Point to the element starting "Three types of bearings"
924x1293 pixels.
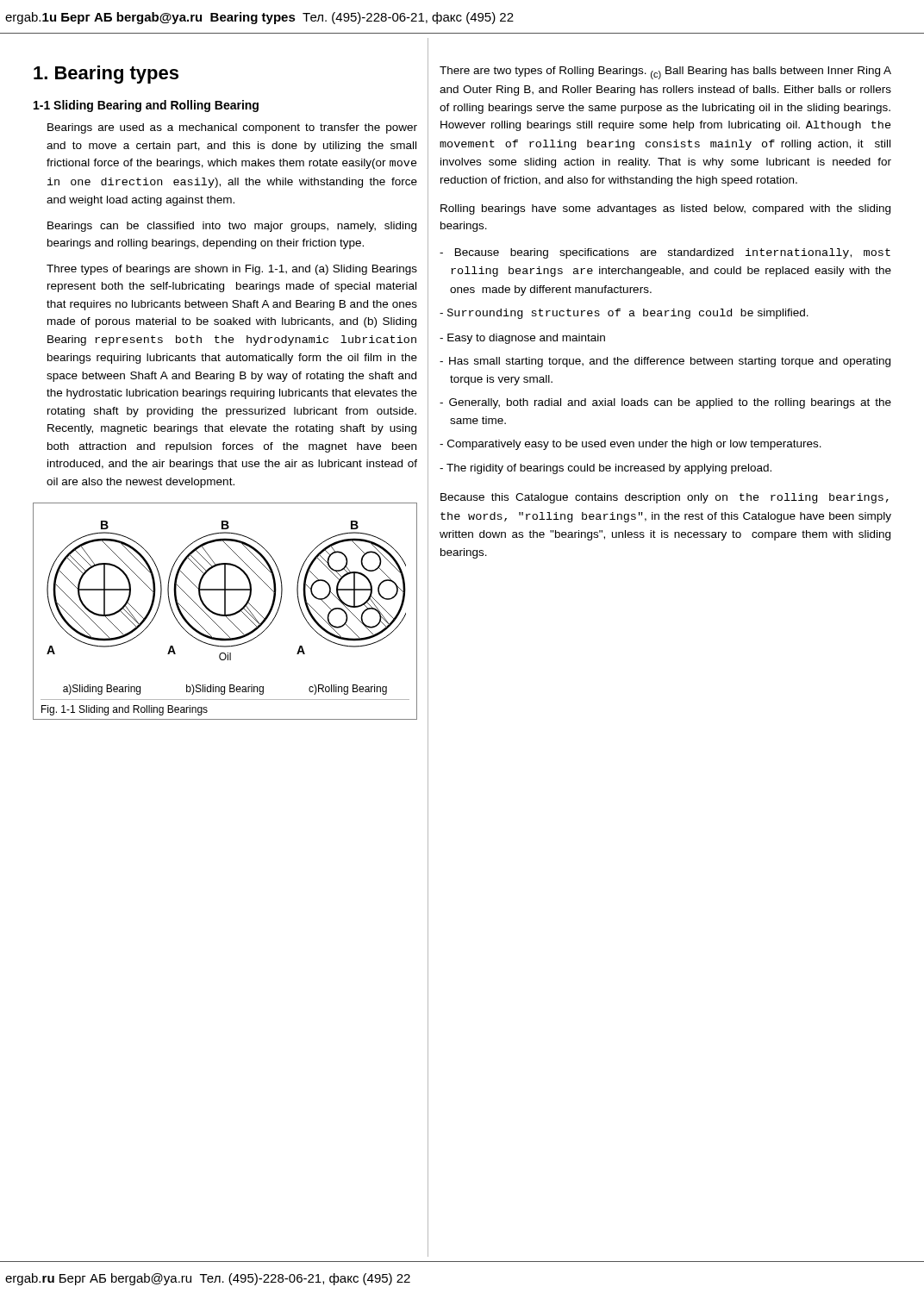(x=232, y=375)
